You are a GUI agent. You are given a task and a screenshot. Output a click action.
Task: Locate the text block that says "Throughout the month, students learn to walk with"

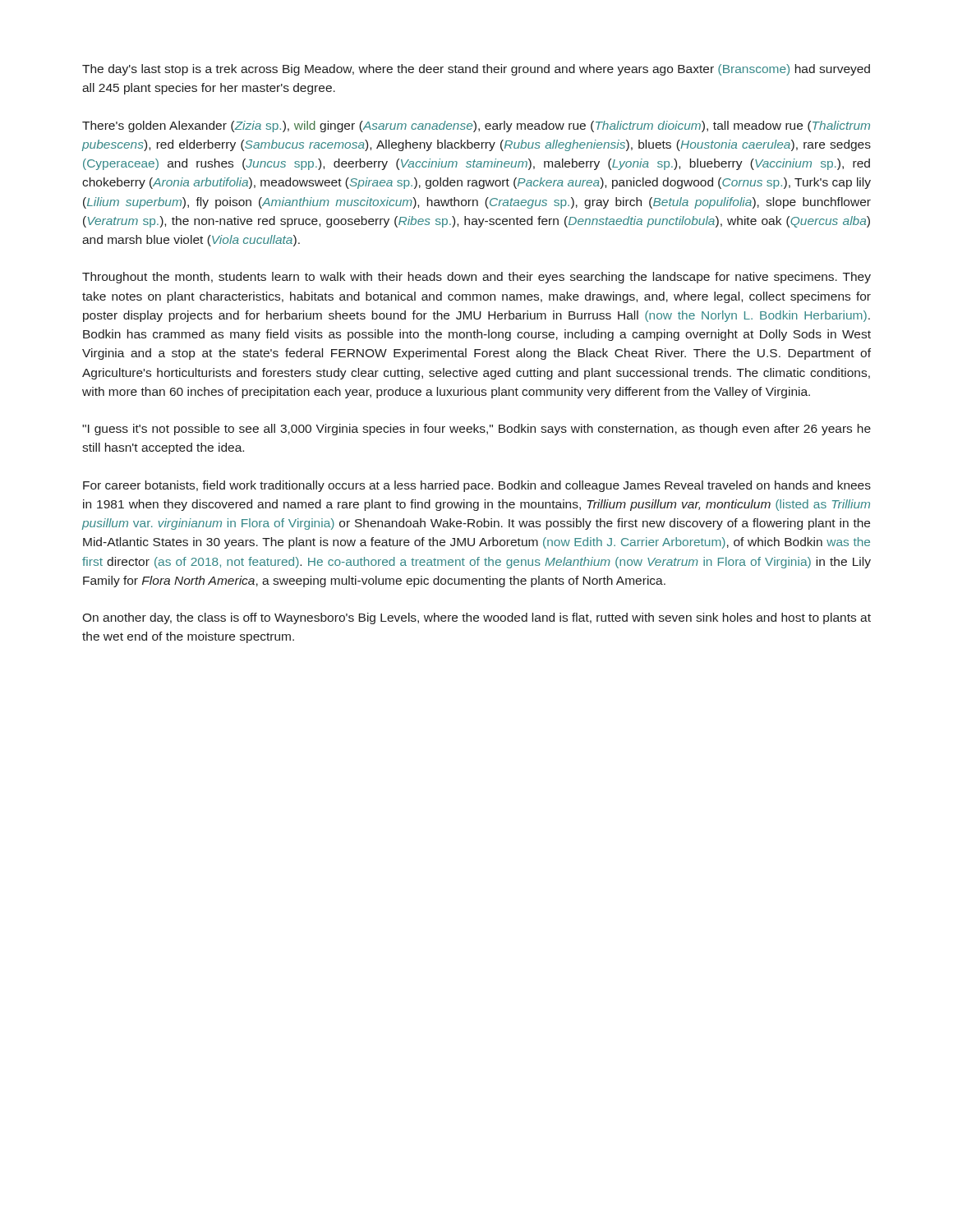tap(476, 334)
